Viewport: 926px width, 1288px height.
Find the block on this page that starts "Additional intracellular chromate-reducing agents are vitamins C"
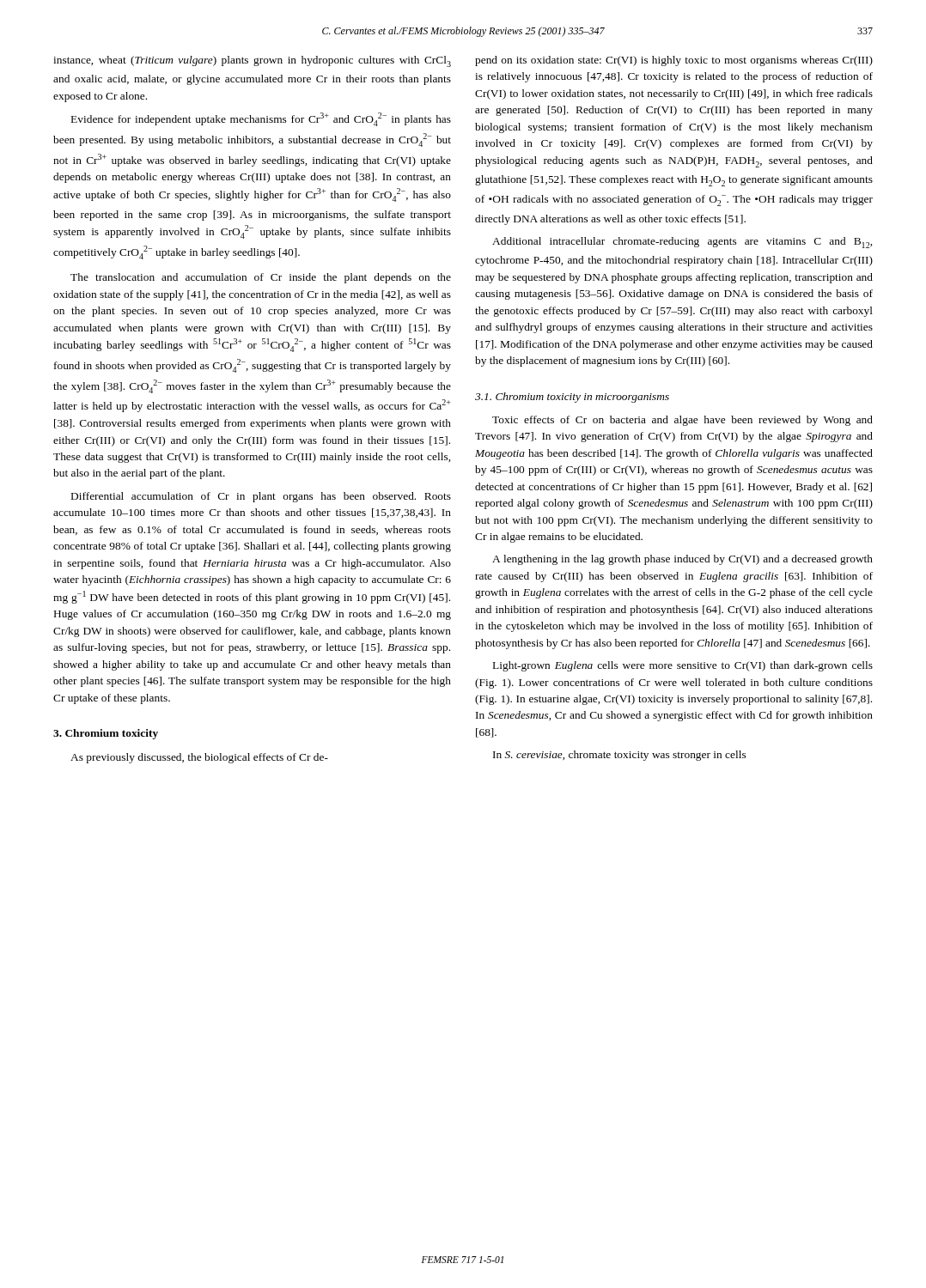tap(674, 301)
